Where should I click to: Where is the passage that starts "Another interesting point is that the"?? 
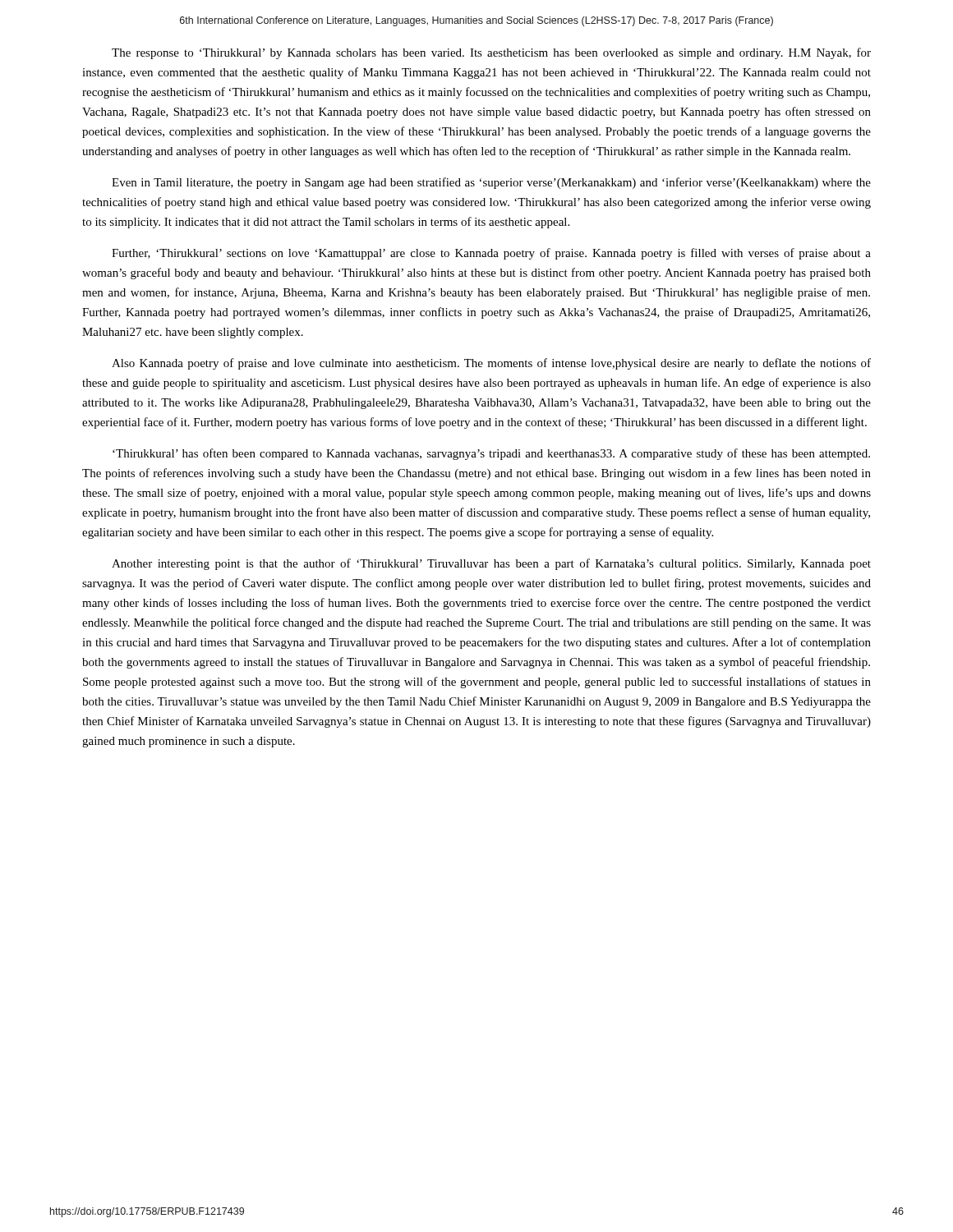tap(476, 652)
